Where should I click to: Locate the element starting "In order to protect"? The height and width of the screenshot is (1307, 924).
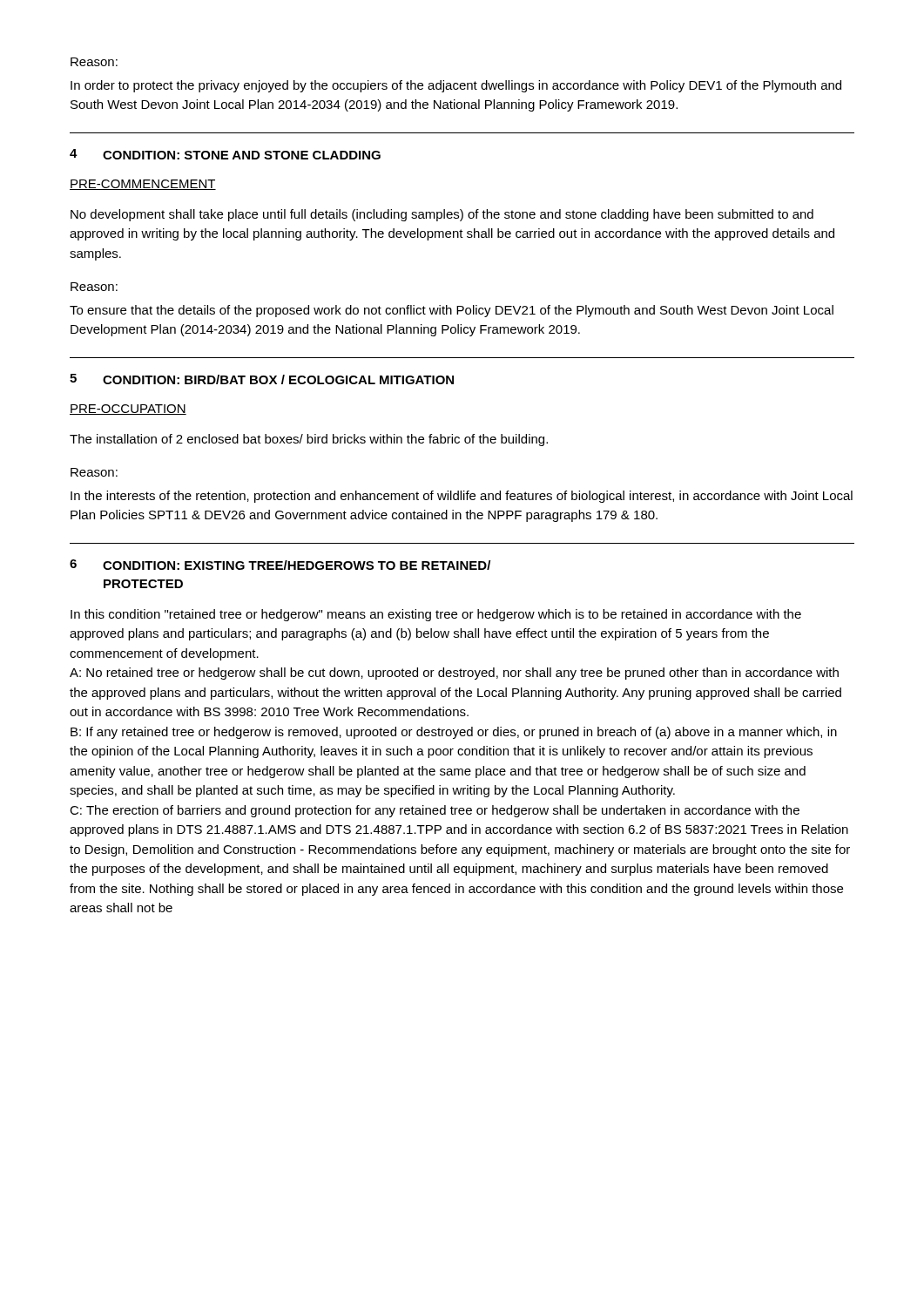pyautogui.click(x=456, y=94)
